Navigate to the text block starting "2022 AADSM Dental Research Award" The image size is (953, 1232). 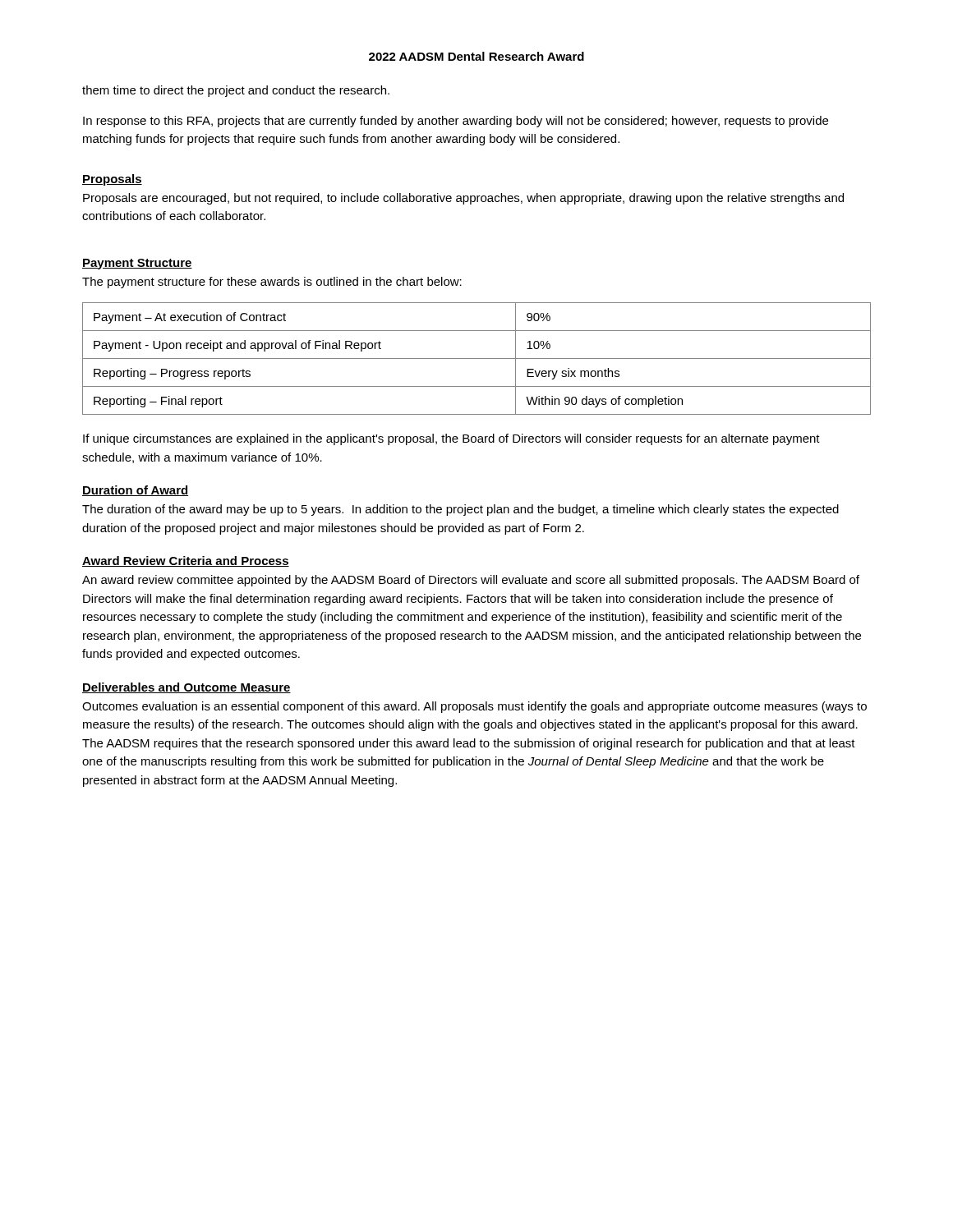(x=476, y=56)
